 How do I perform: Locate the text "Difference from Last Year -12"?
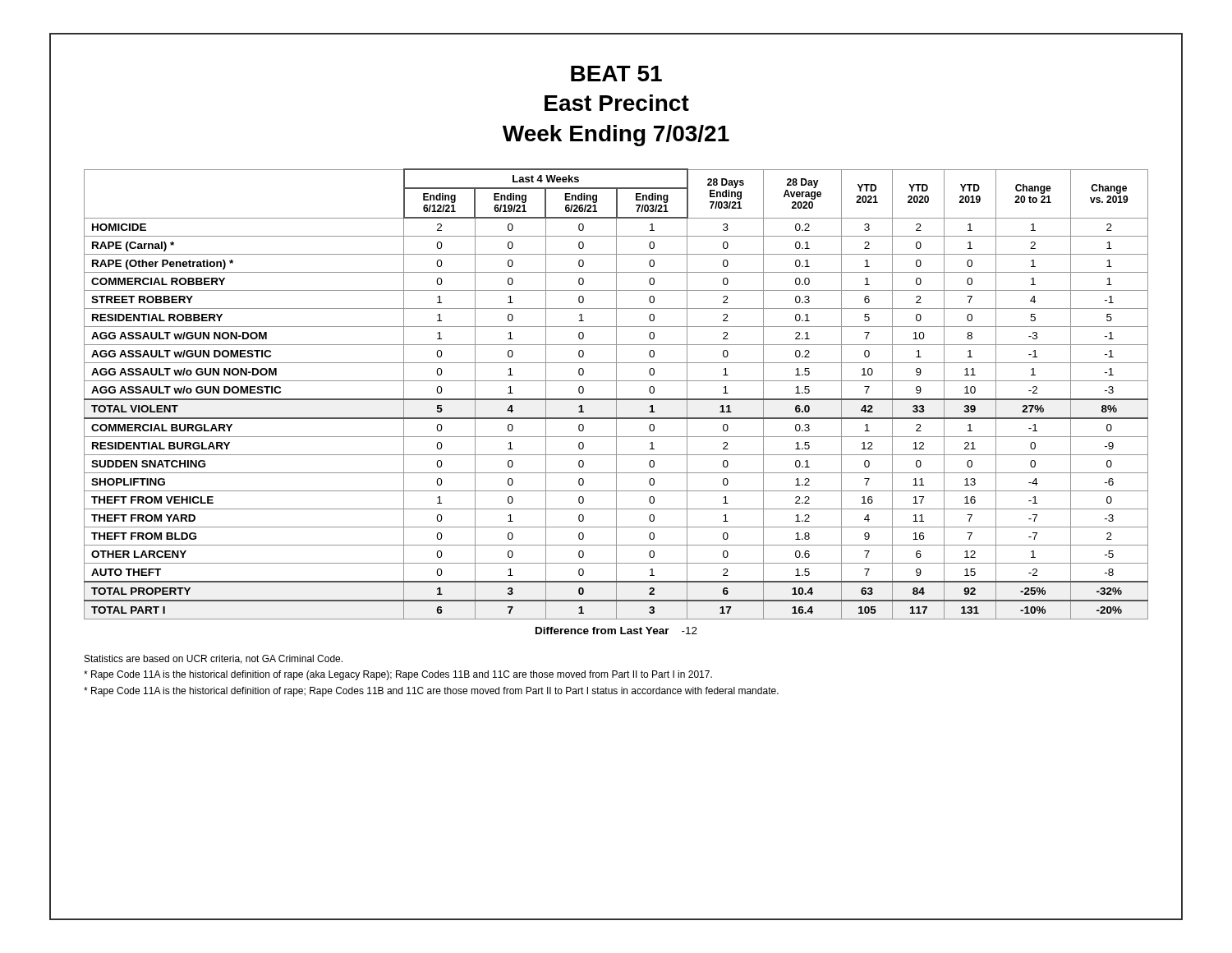pos(616,631)
